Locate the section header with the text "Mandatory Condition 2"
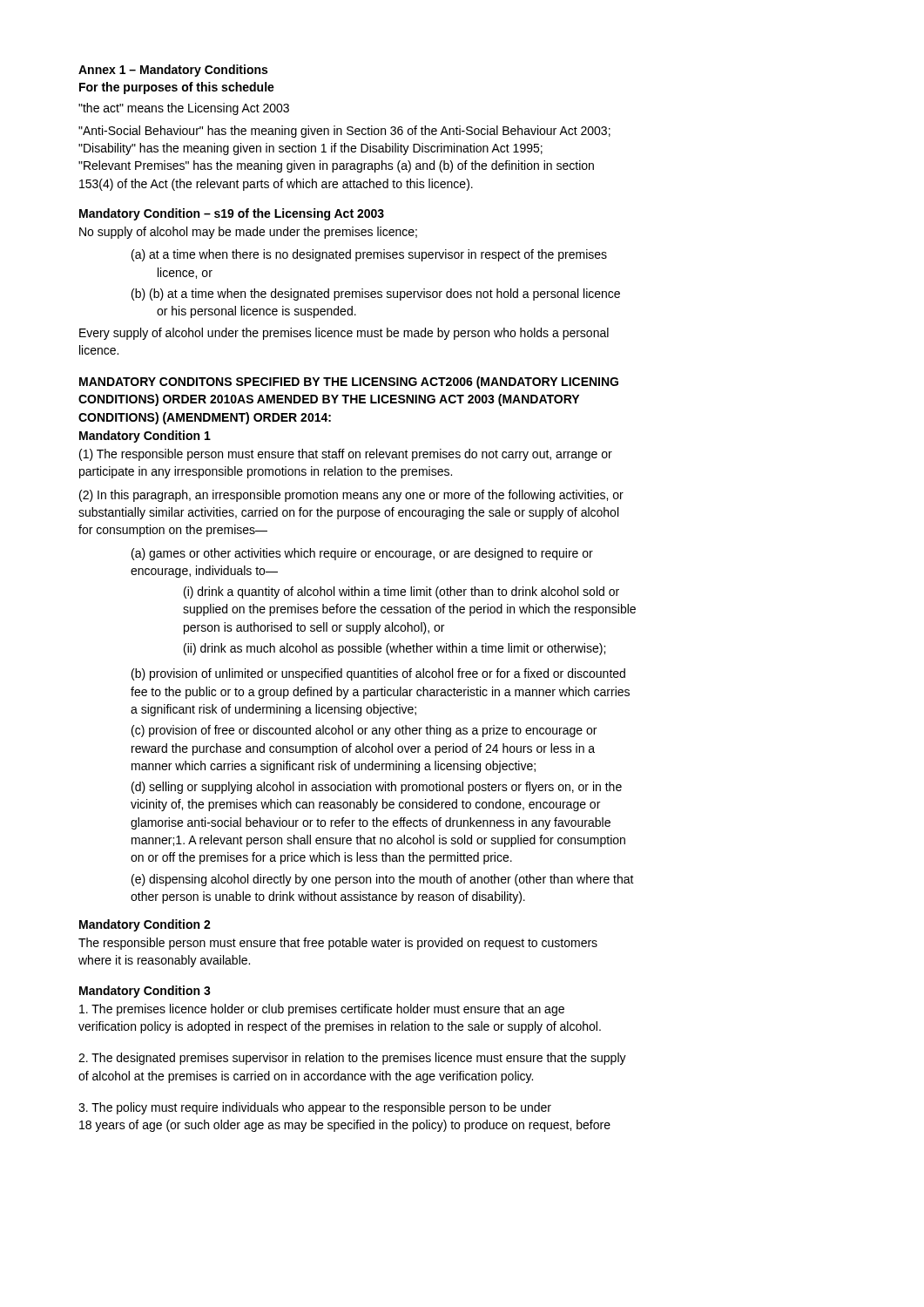This screenshot has height=1307, width=924. coord(144,925)
